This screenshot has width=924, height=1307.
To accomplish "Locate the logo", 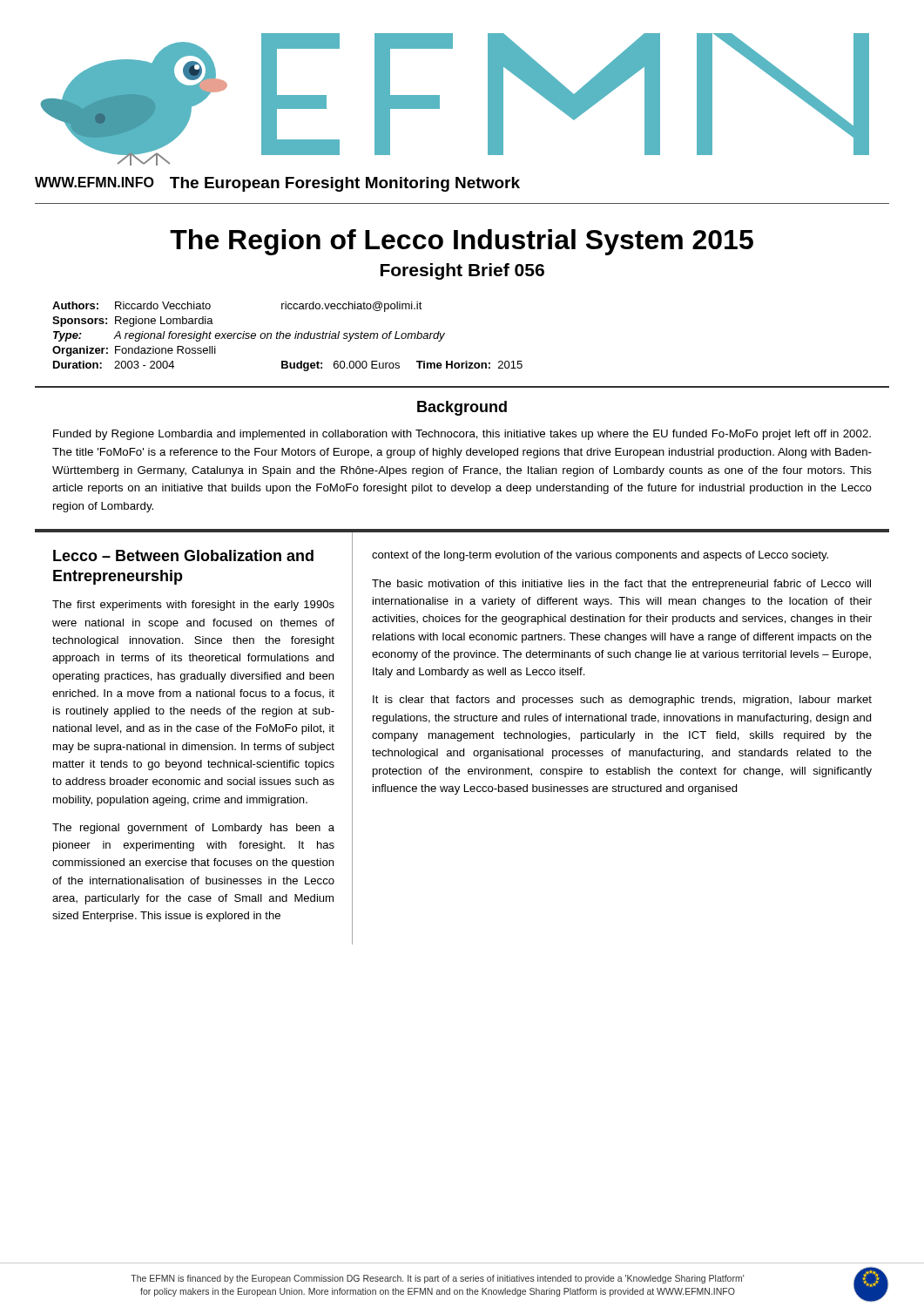I will click(x=453, y=92).
